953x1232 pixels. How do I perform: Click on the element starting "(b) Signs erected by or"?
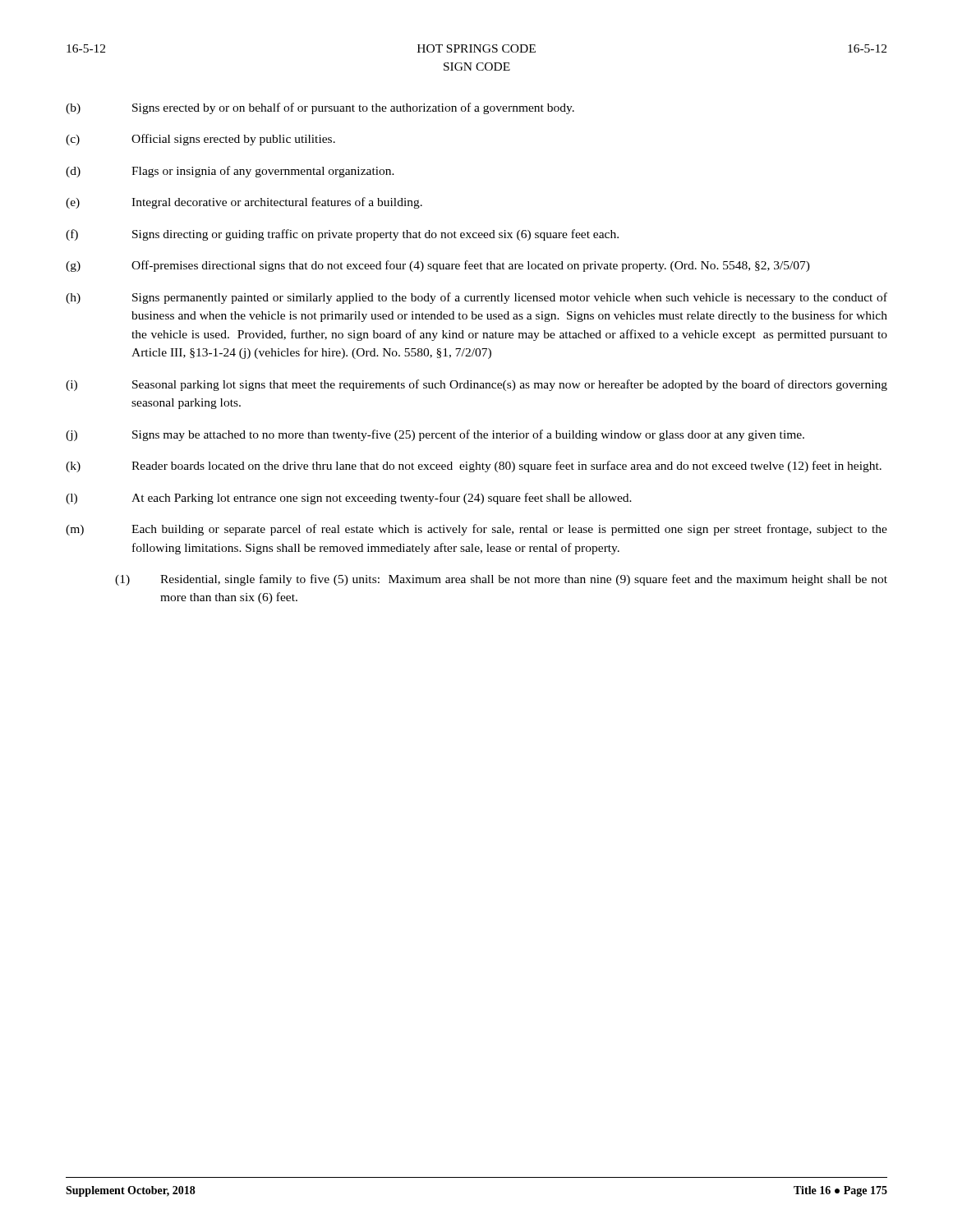pos(476,108)
